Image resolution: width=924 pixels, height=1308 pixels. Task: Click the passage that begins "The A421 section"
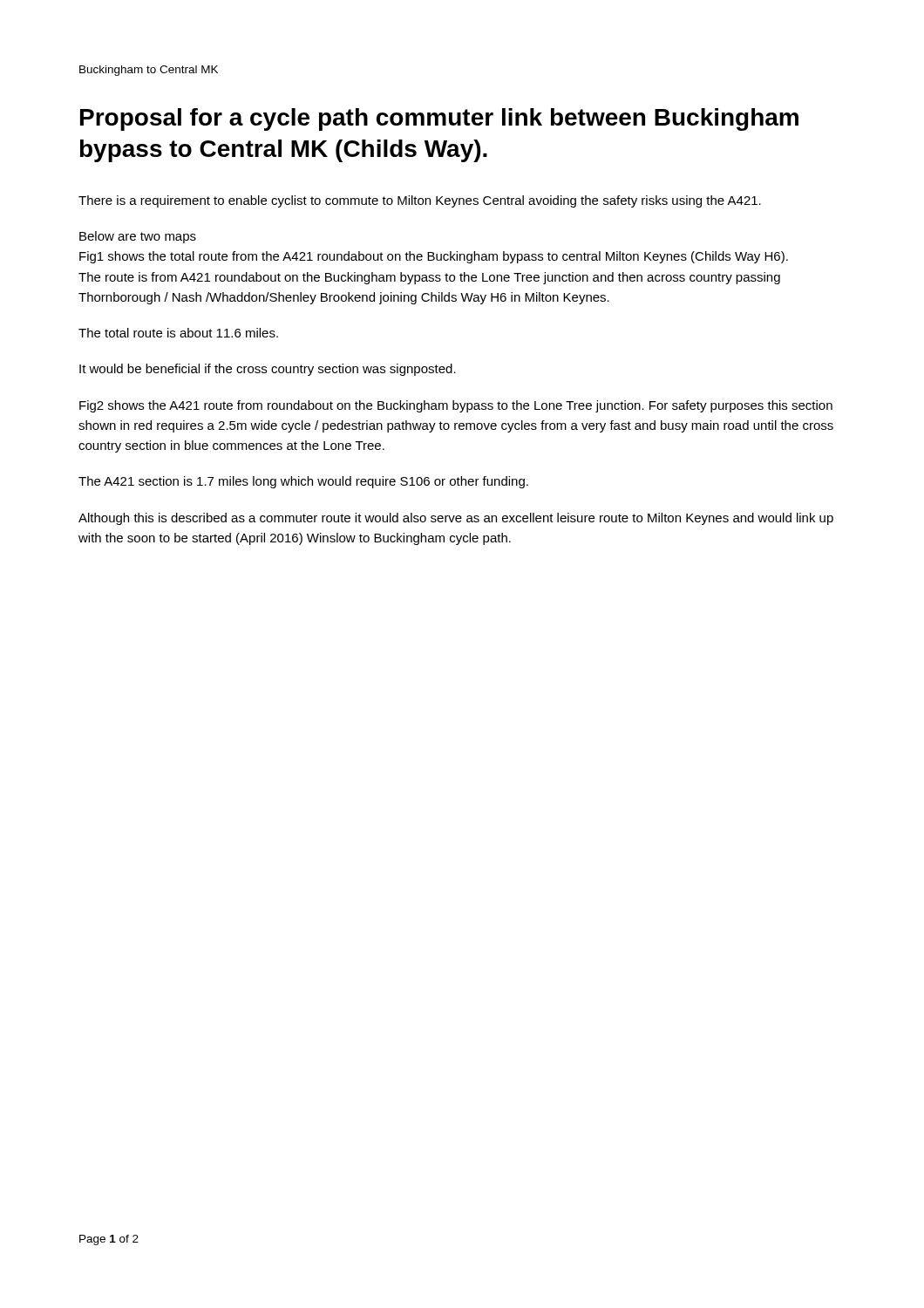pyautogui.click(x=304, y=481)
